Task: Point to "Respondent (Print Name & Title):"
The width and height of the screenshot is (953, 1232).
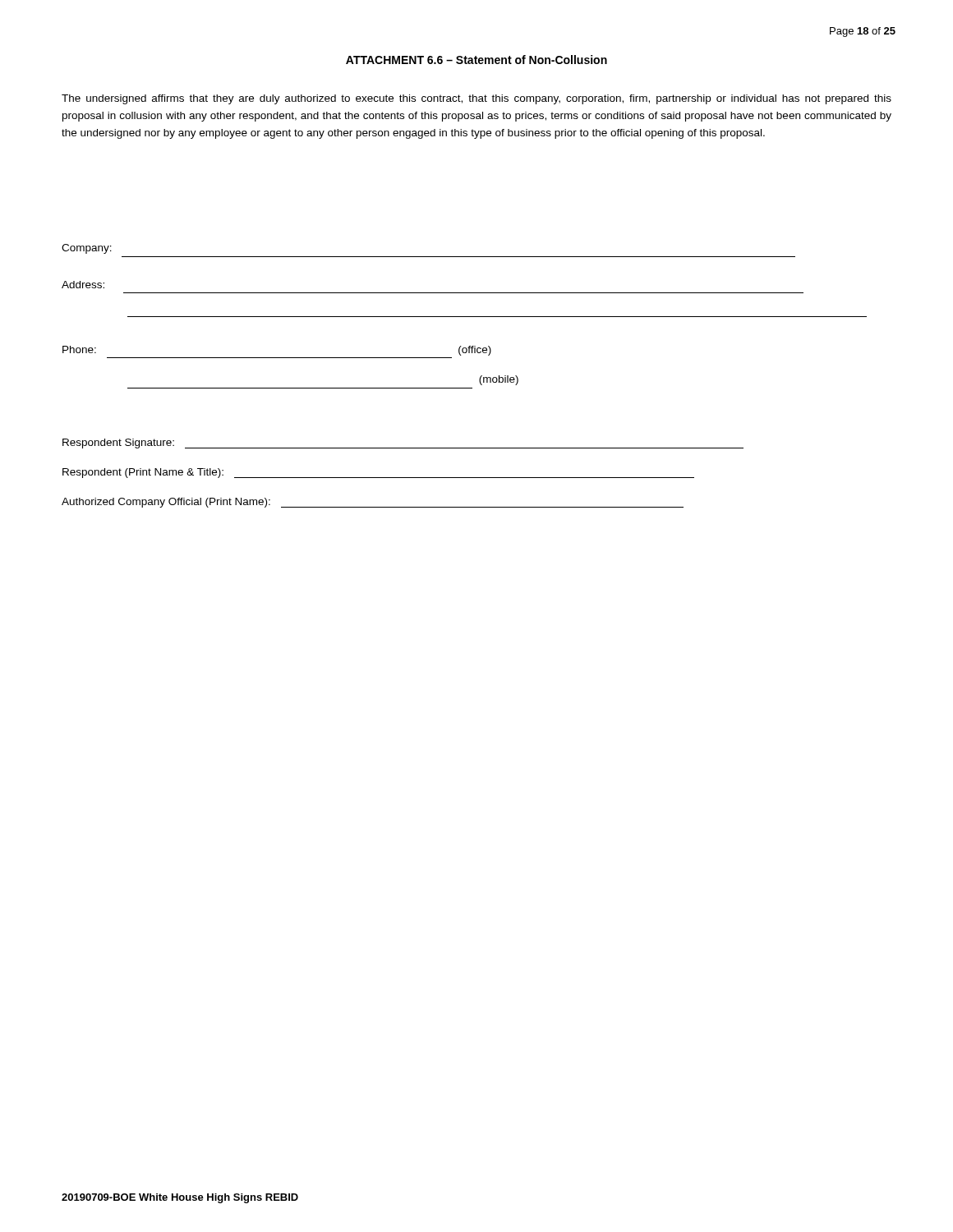Action: (378, 471)
